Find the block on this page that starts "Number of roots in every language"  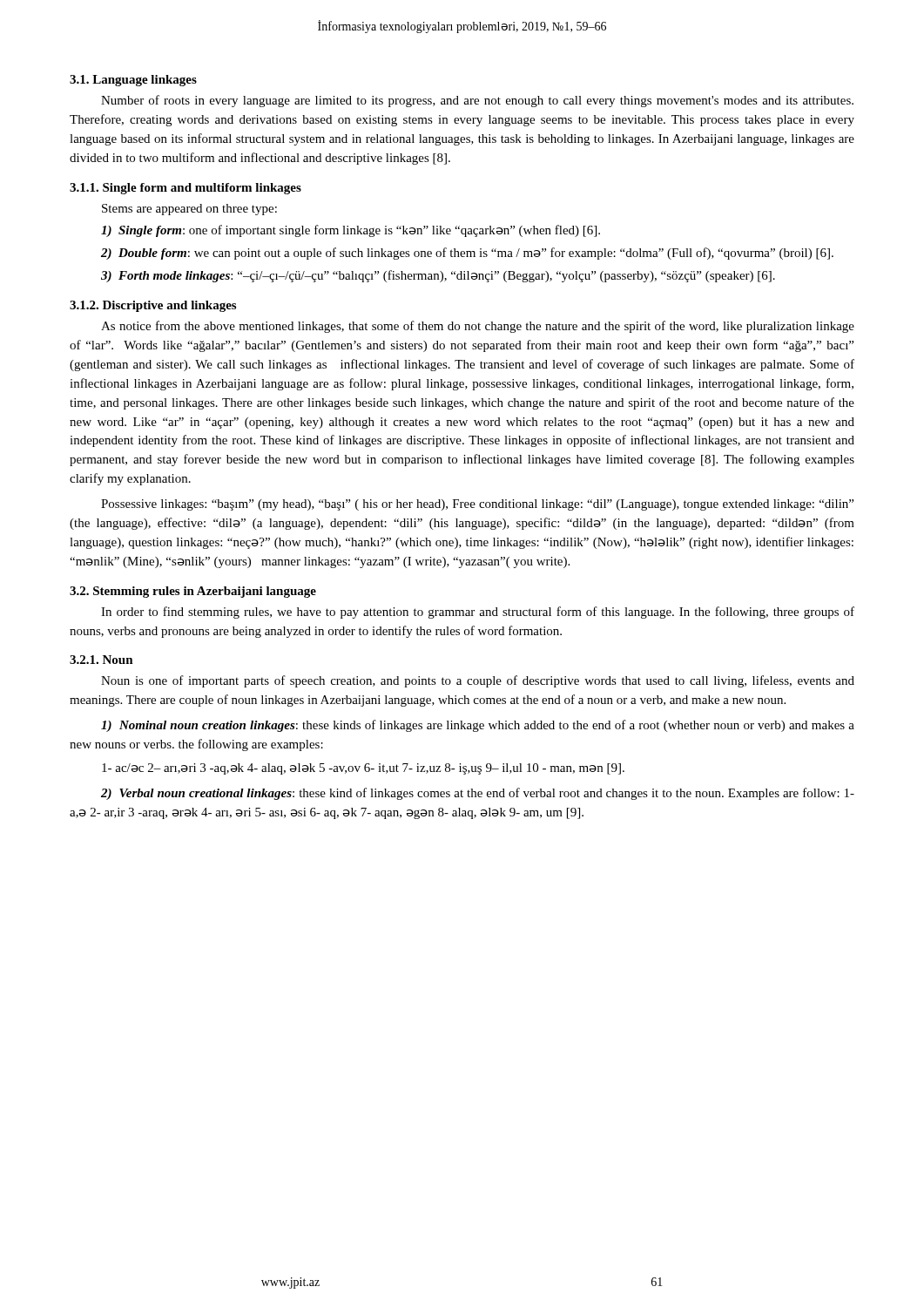[x=462, y=129]
